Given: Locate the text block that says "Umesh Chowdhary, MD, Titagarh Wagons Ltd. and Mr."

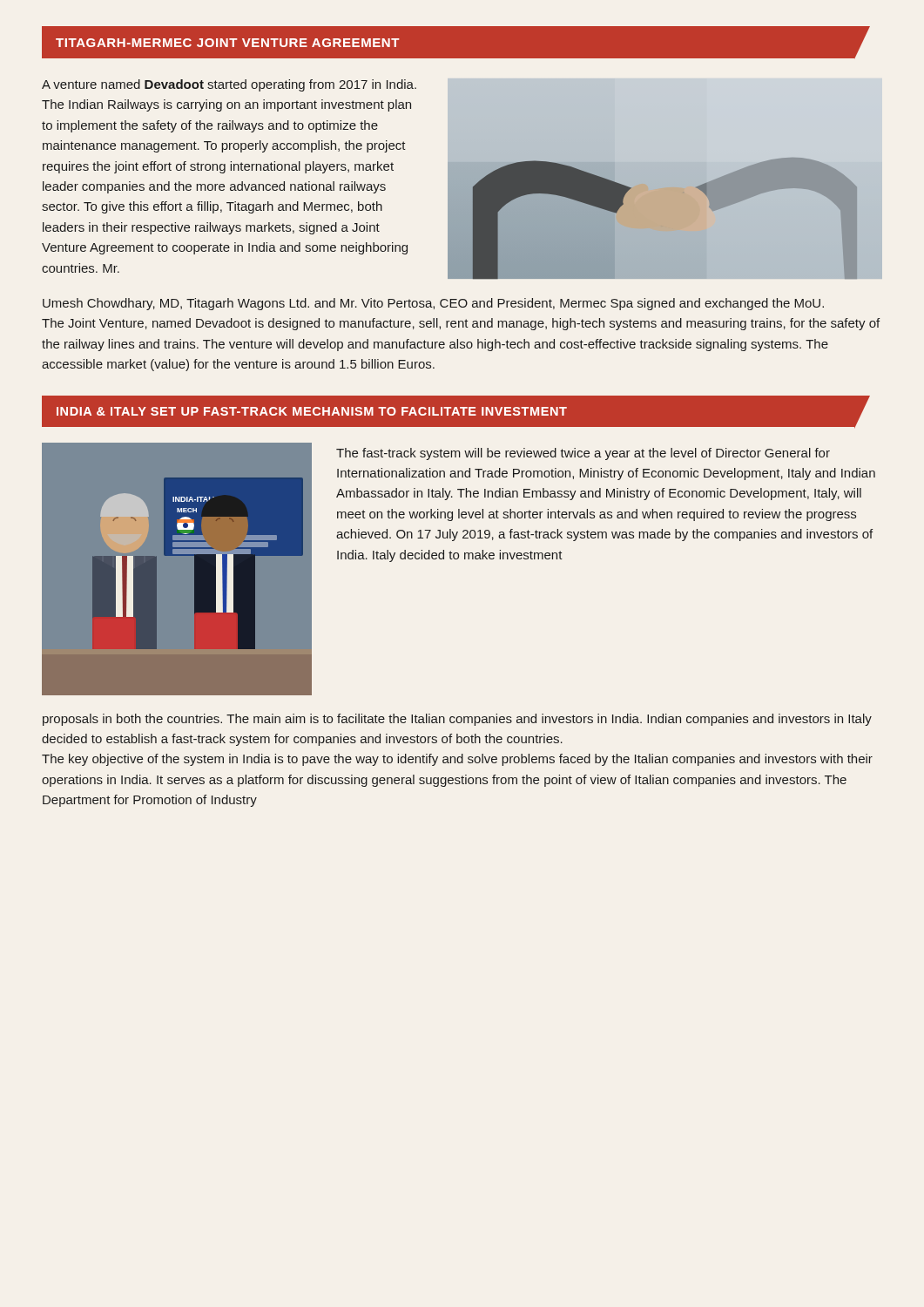Looking at the screenshot, I should pyautogui.click(x=461, y=333).
